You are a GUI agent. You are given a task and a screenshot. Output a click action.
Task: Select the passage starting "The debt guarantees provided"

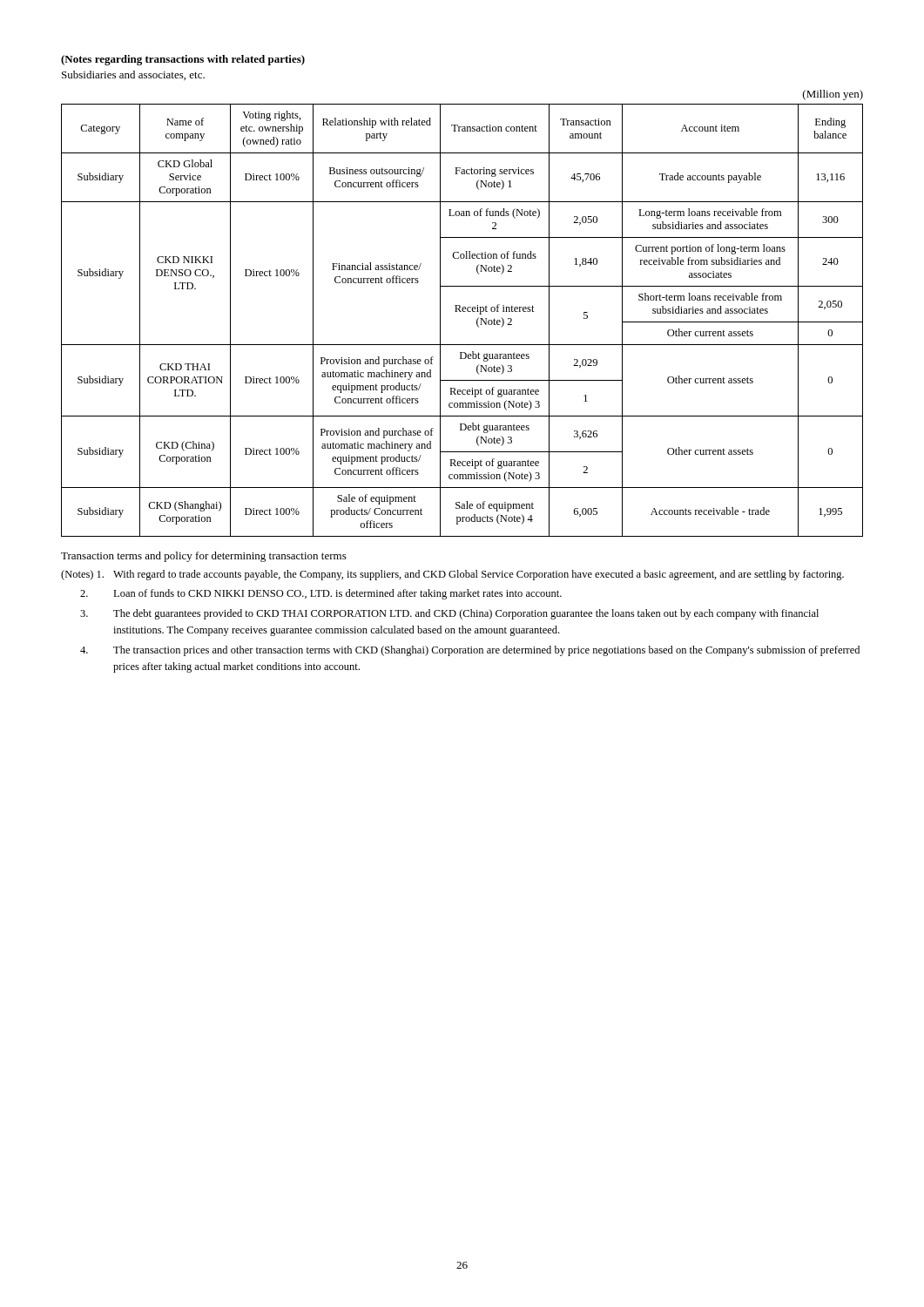pos(466,622)
